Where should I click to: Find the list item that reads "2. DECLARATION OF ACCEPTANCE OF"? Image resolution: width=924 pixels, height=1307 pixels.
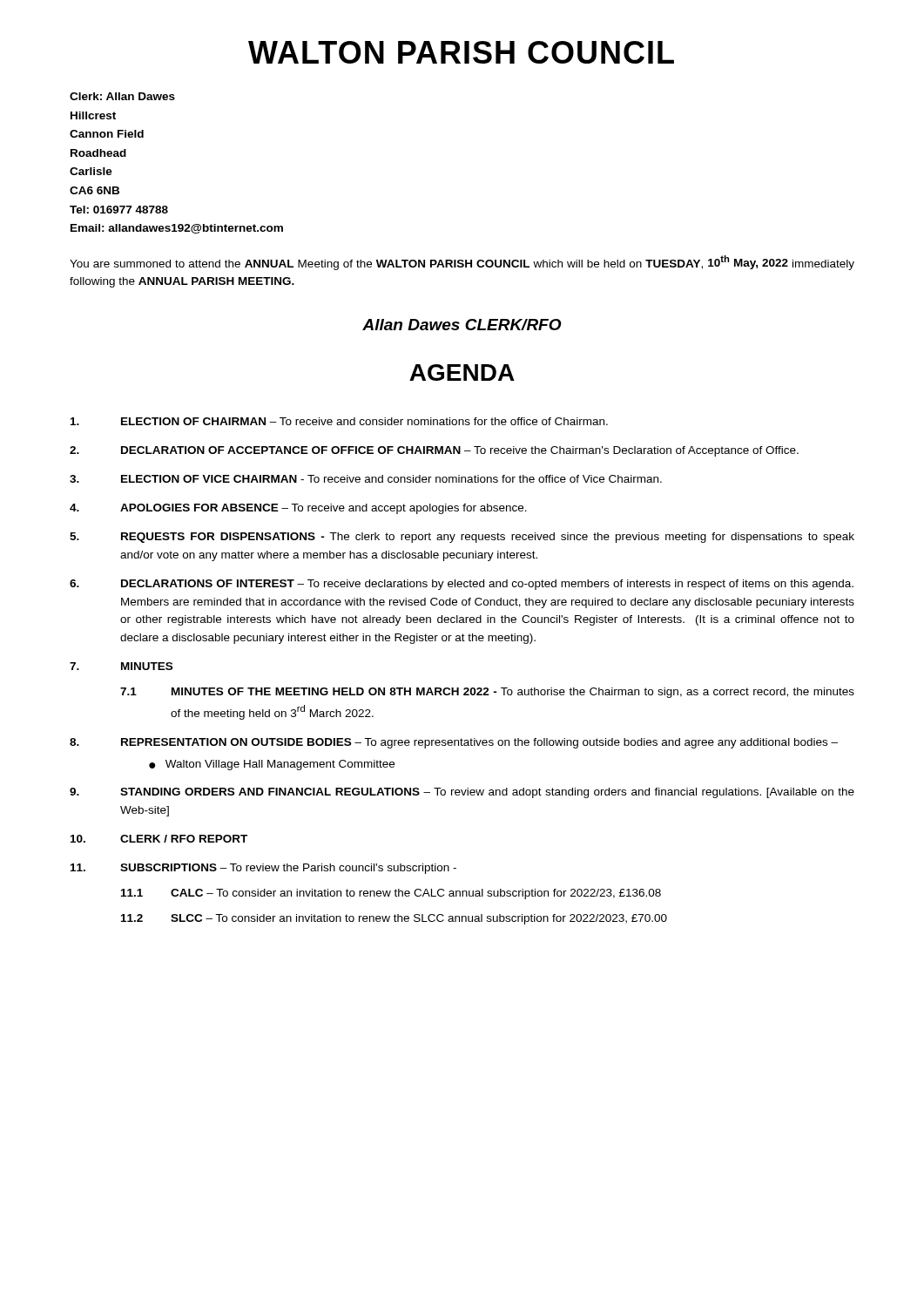tap(462, 451)
